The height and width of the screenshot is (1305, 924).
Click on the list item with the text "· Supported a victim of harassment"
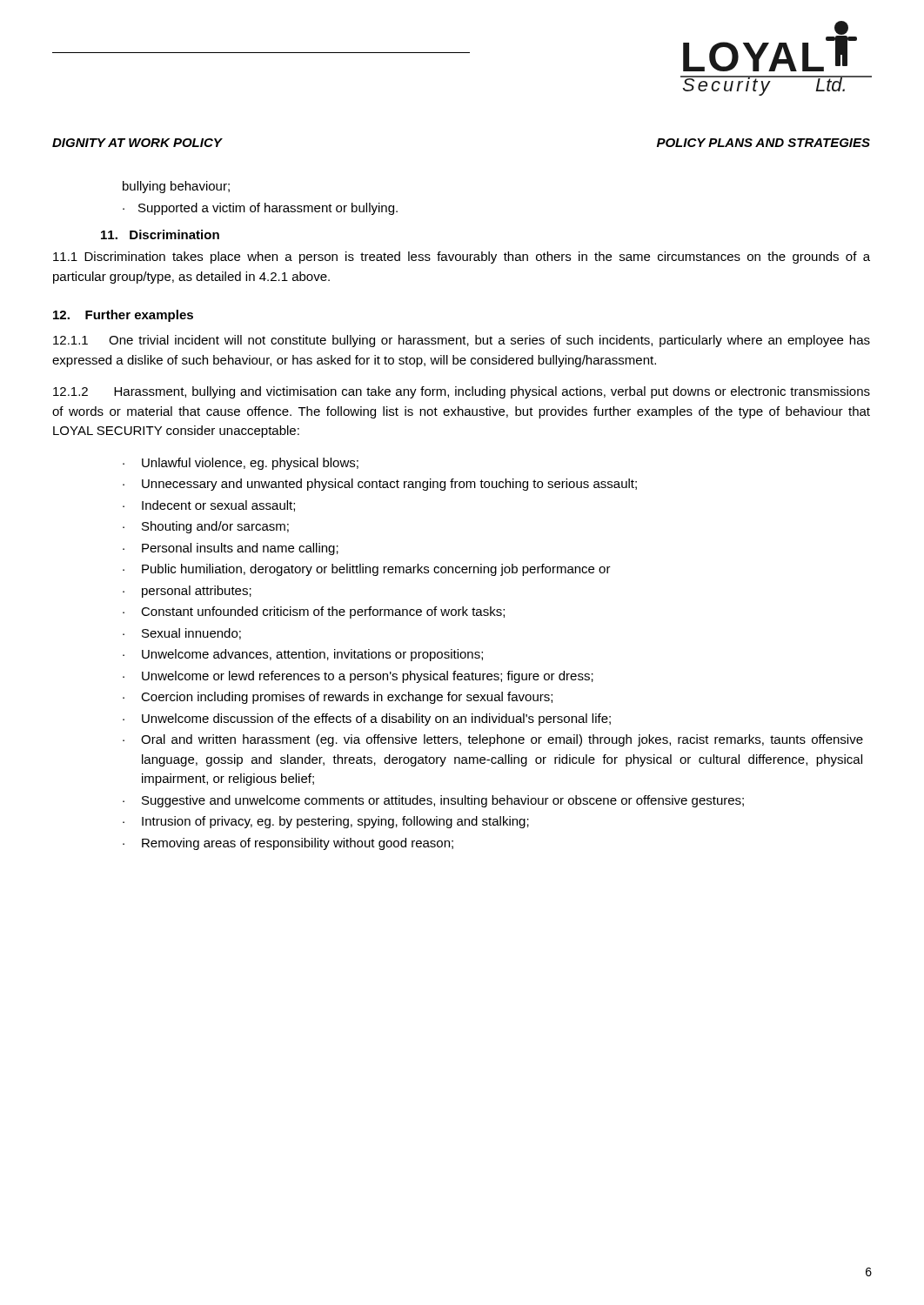pyautogui.click(x=260, y=207)
